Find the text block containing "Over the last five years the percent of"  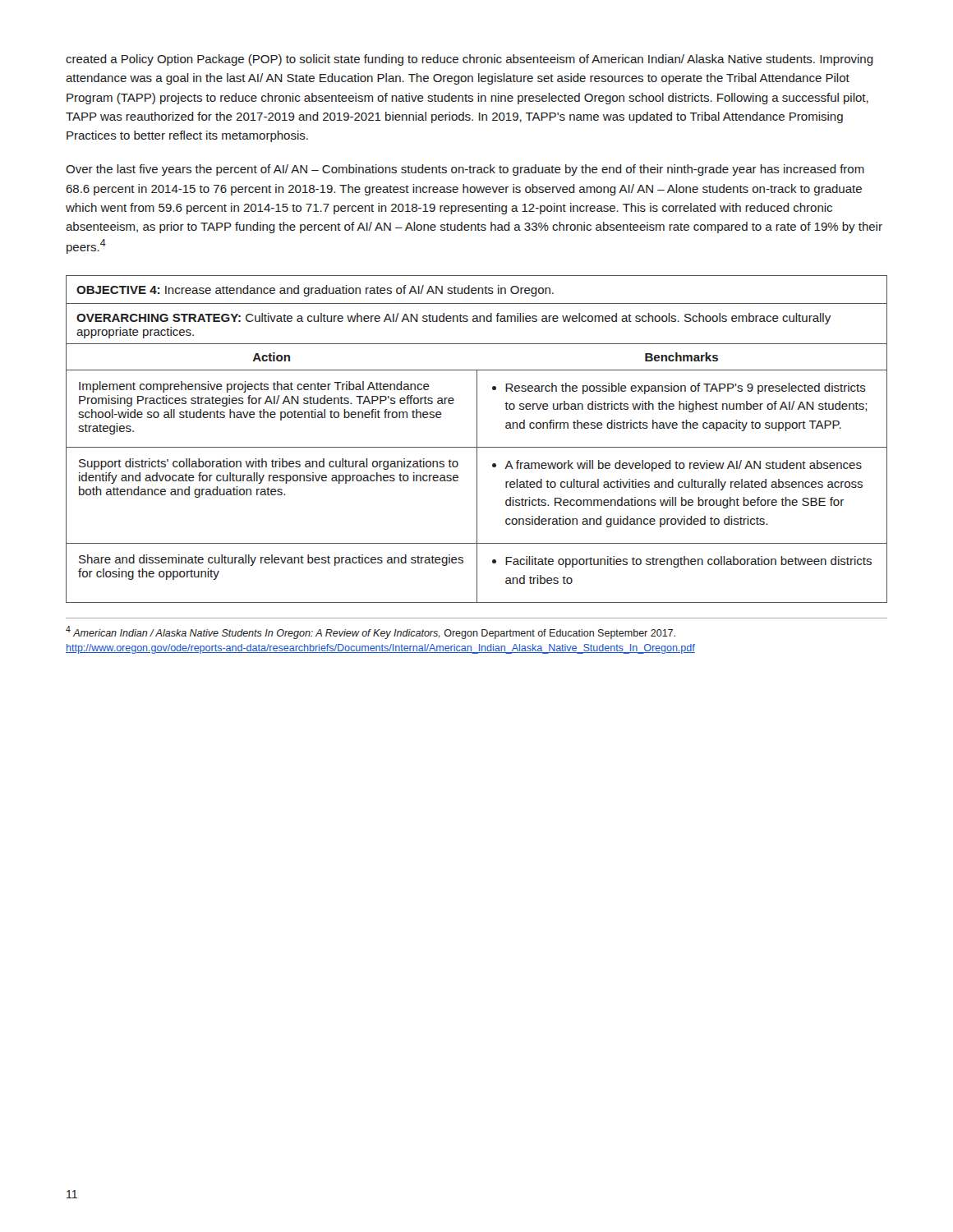474,208
